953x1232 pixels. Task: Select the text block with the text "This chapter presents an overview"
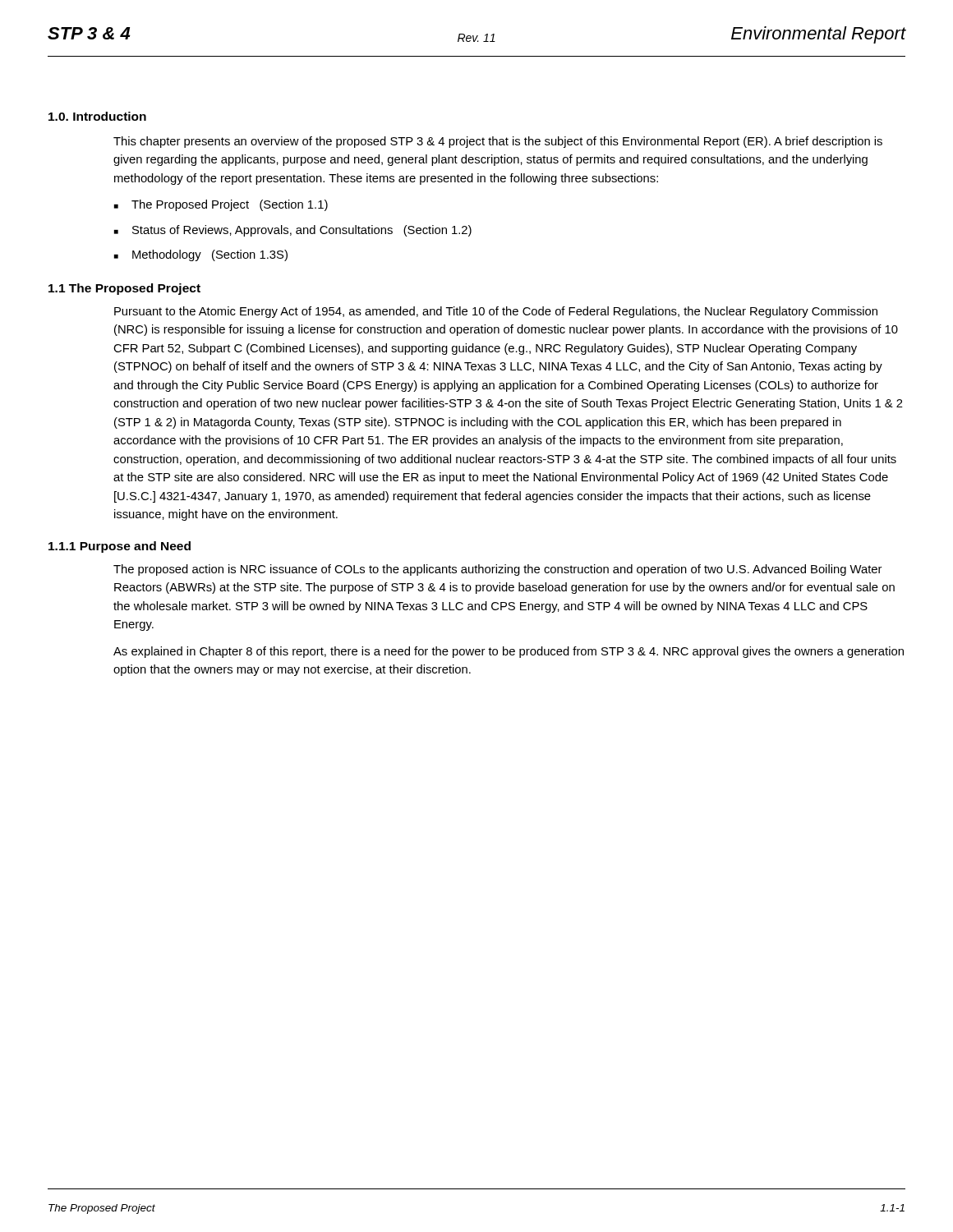click(498, 160)
